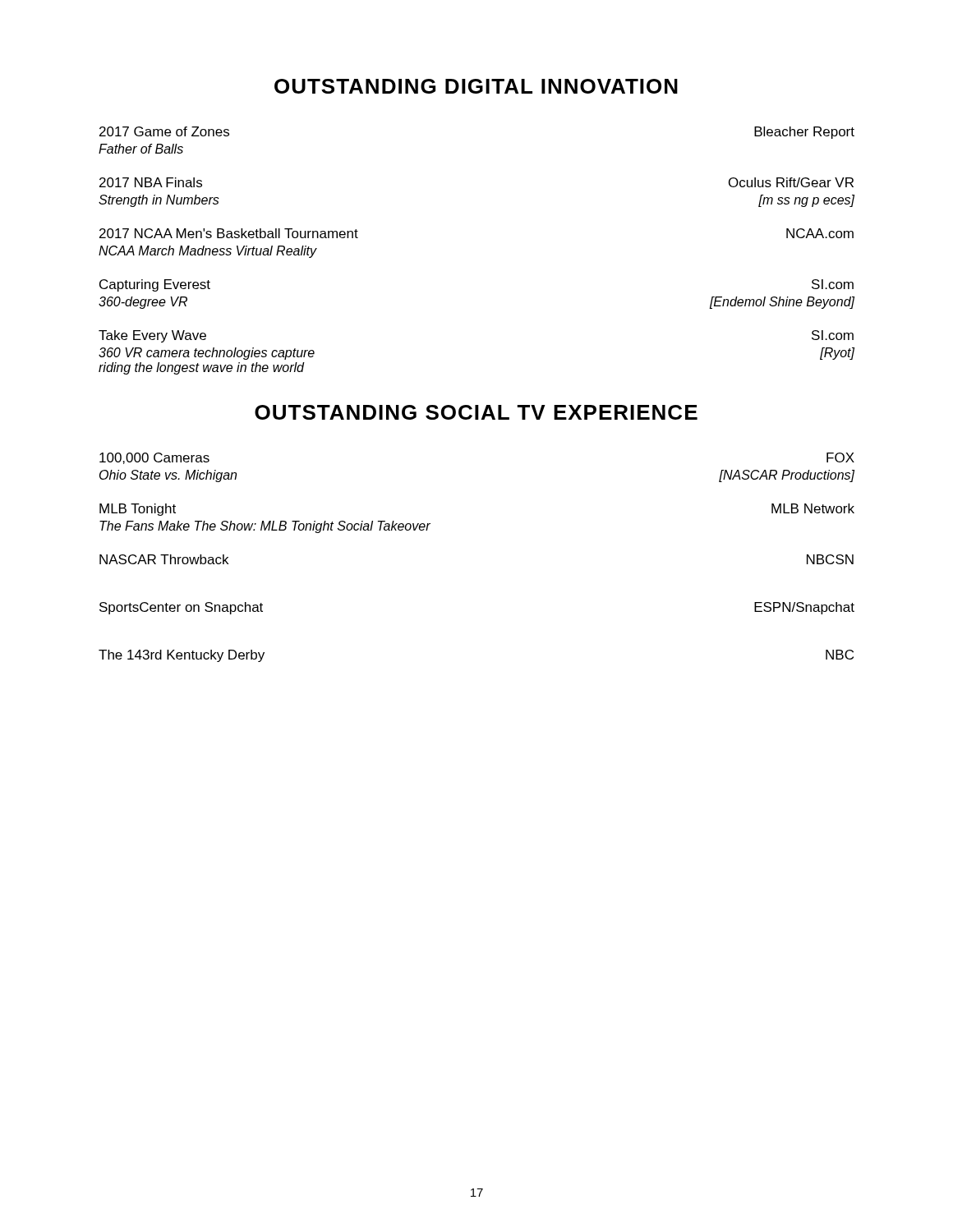This screenshot has width=953, height=1232.
Task: Select the title with the text "OUTSTANDING DIGITAL INNOVATION"
Action: point(476,86)
